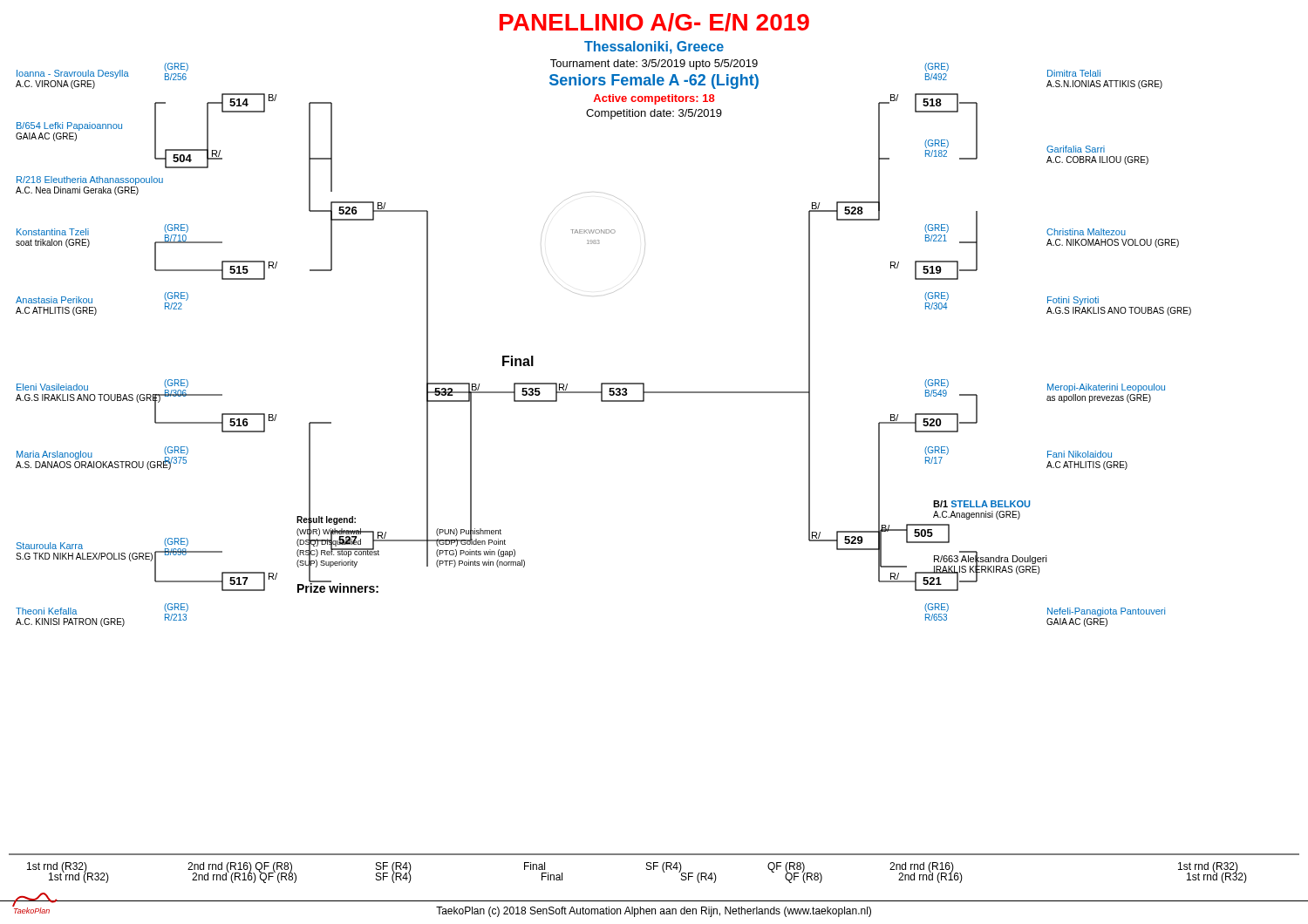The height and width of the screenshot is (924, 1308).
Task: Select the passage starting "Seniors Female A -62 (Light)"
Action: pos(654,80)
